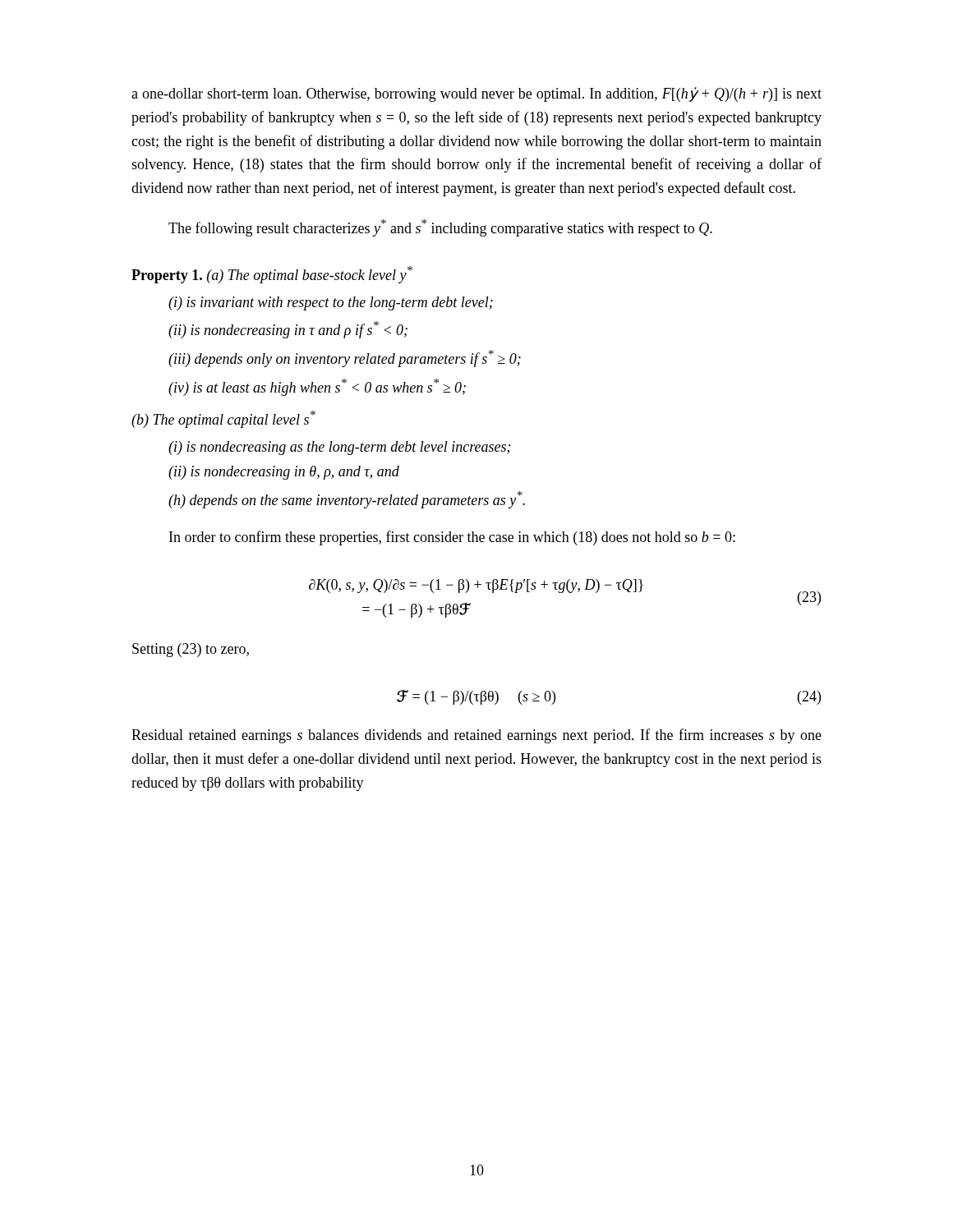
Task: Where does it say "Setting (23) to zero,"?
Action: pos(191,649)
